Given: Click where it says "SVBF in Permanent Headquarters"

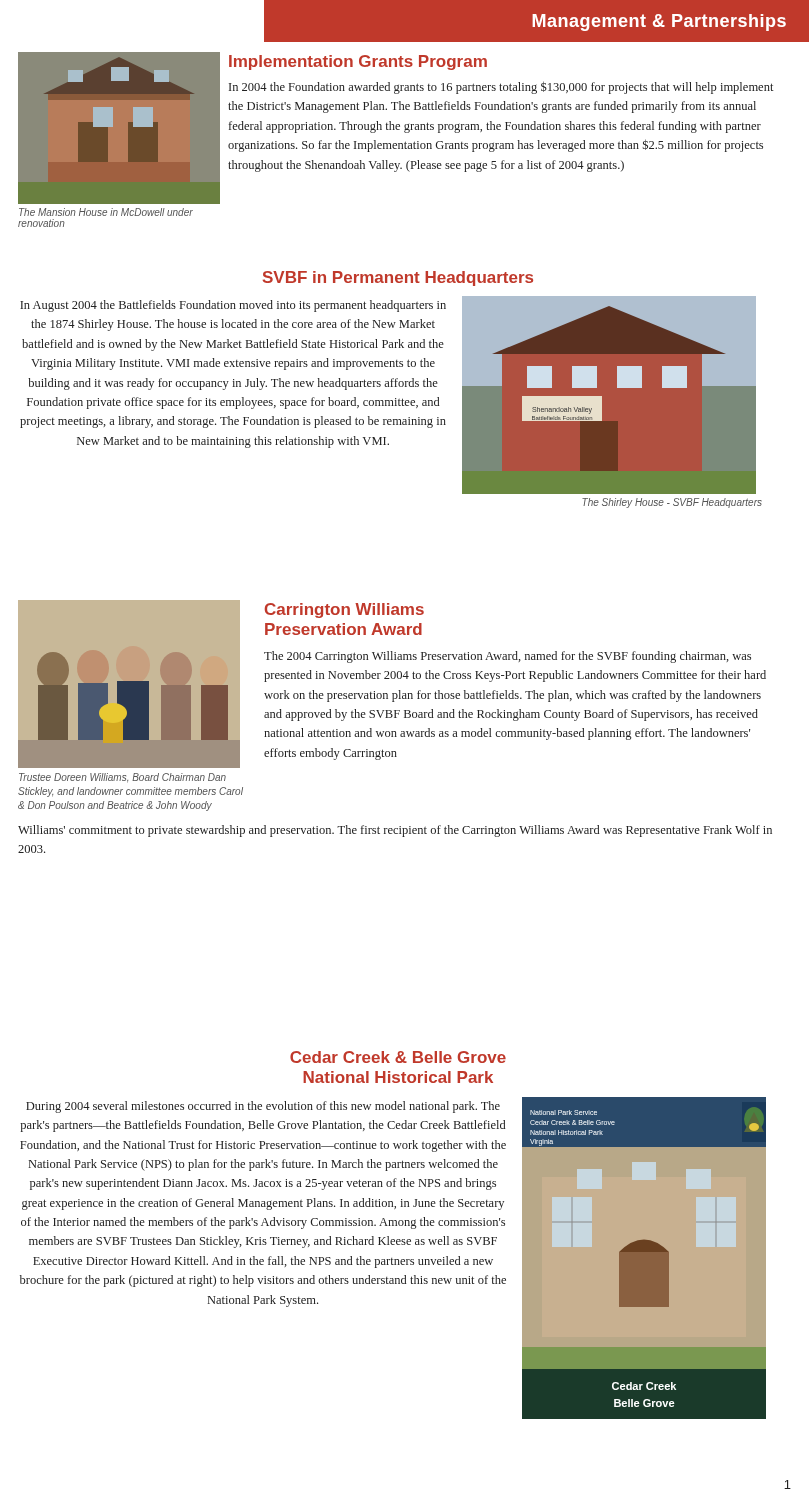Looking at the screenshot, I should 398,278.
